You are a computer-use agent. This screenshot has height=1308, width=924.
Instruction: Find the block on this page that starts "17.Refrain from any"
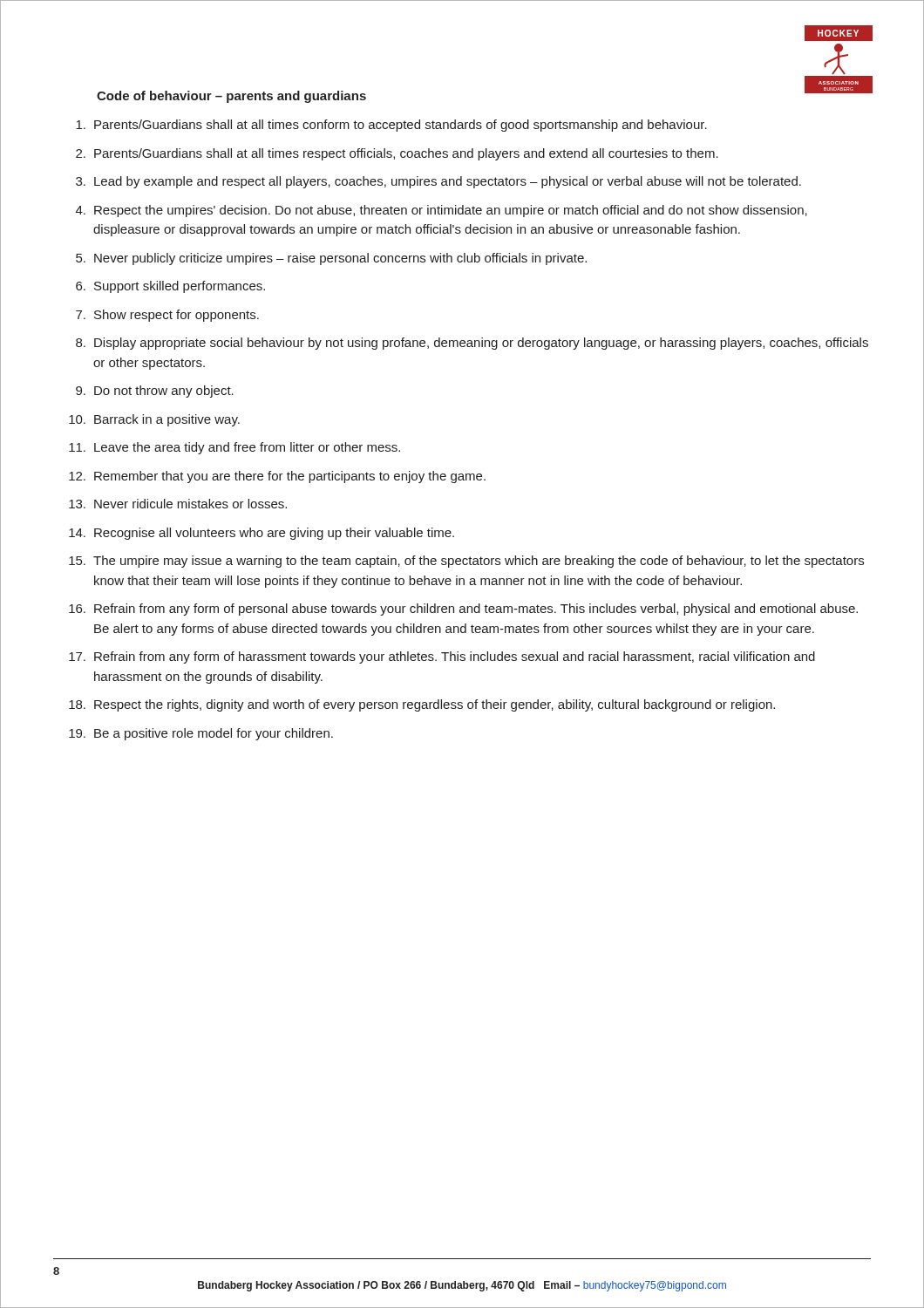462,667
